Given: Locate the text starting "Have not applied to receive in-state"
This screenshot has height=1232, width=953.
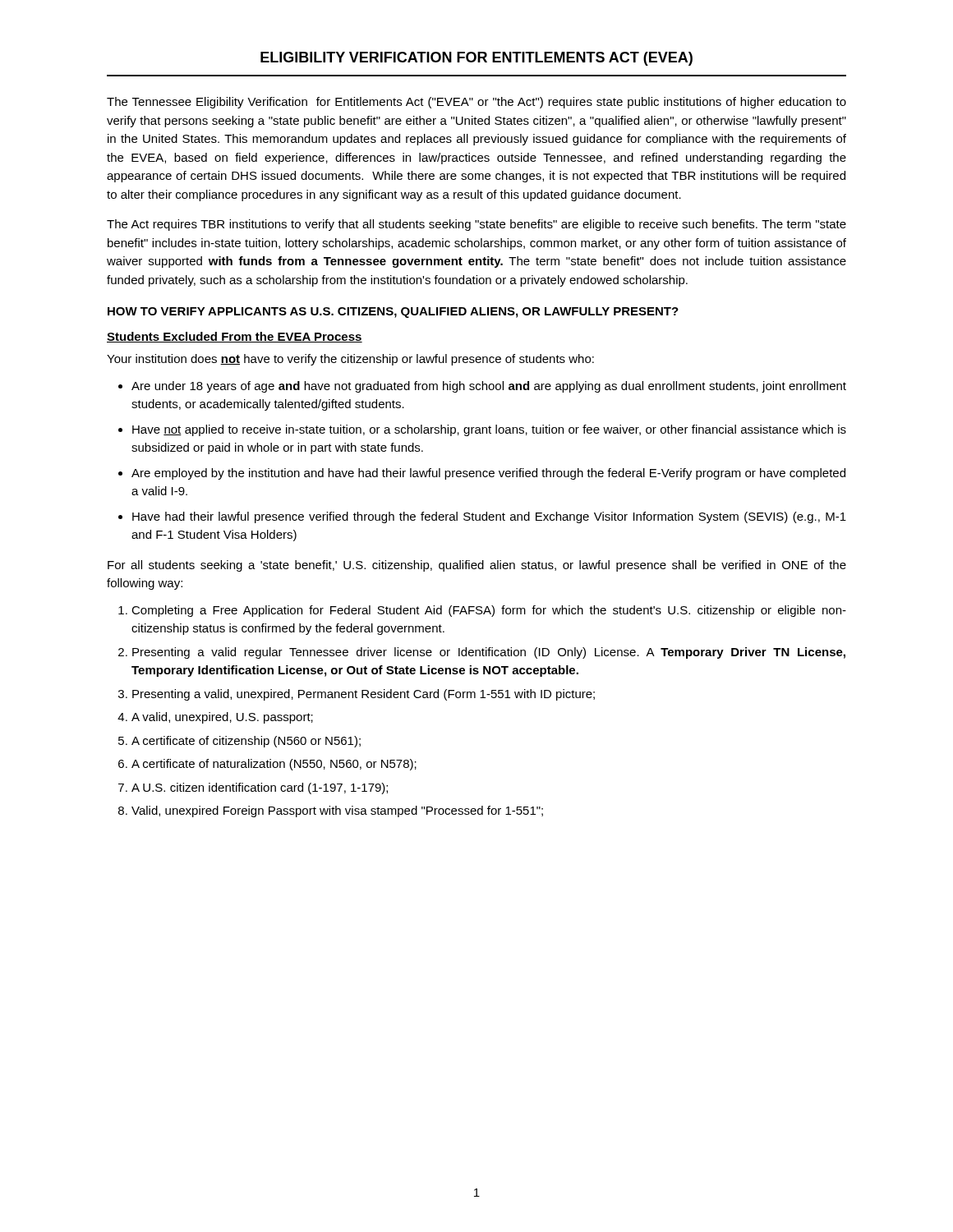Looking at the screenshot, I should coord(489,438).
